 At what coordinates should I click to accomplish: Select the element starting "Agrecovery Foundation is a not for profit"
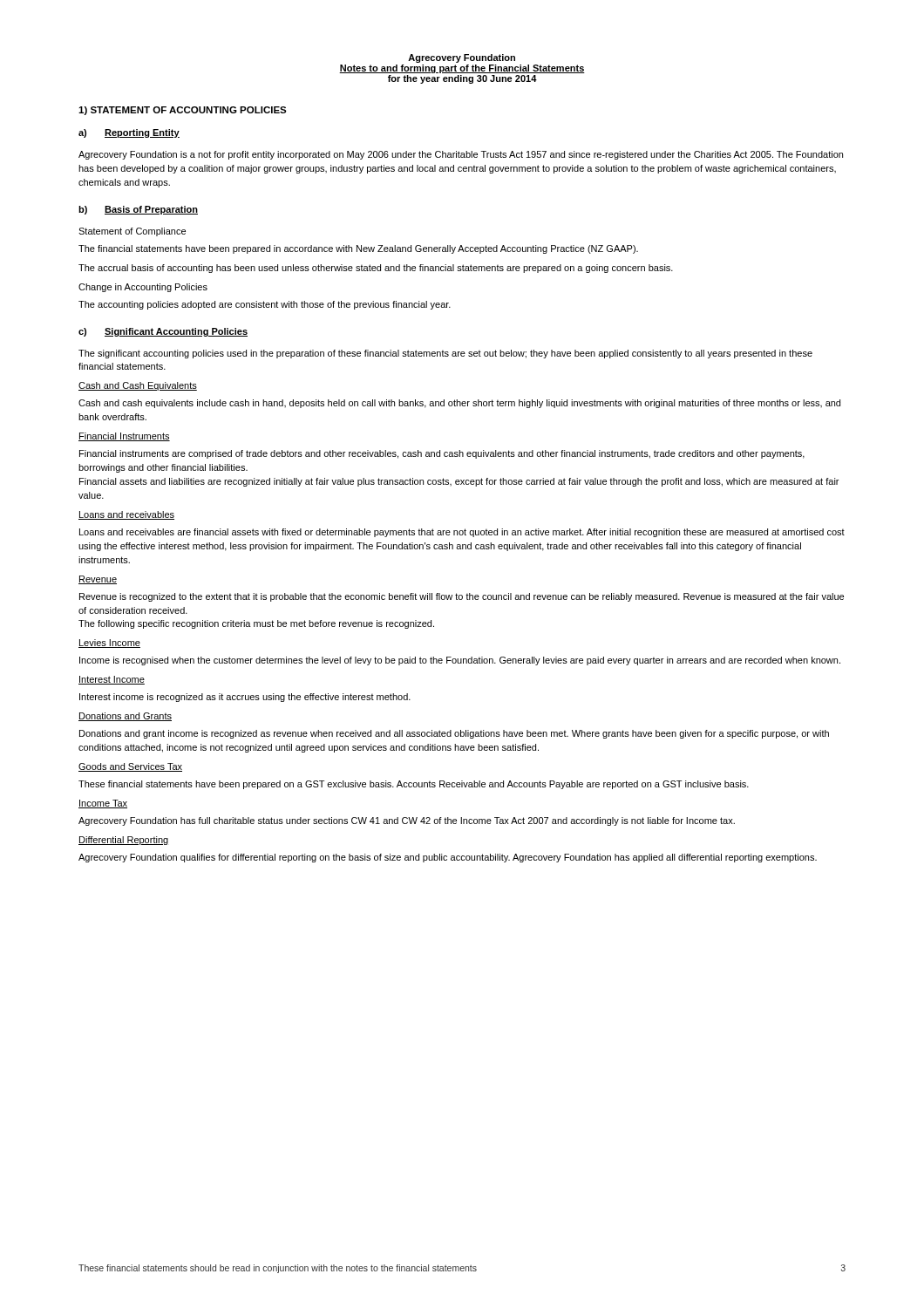point(461,168)
